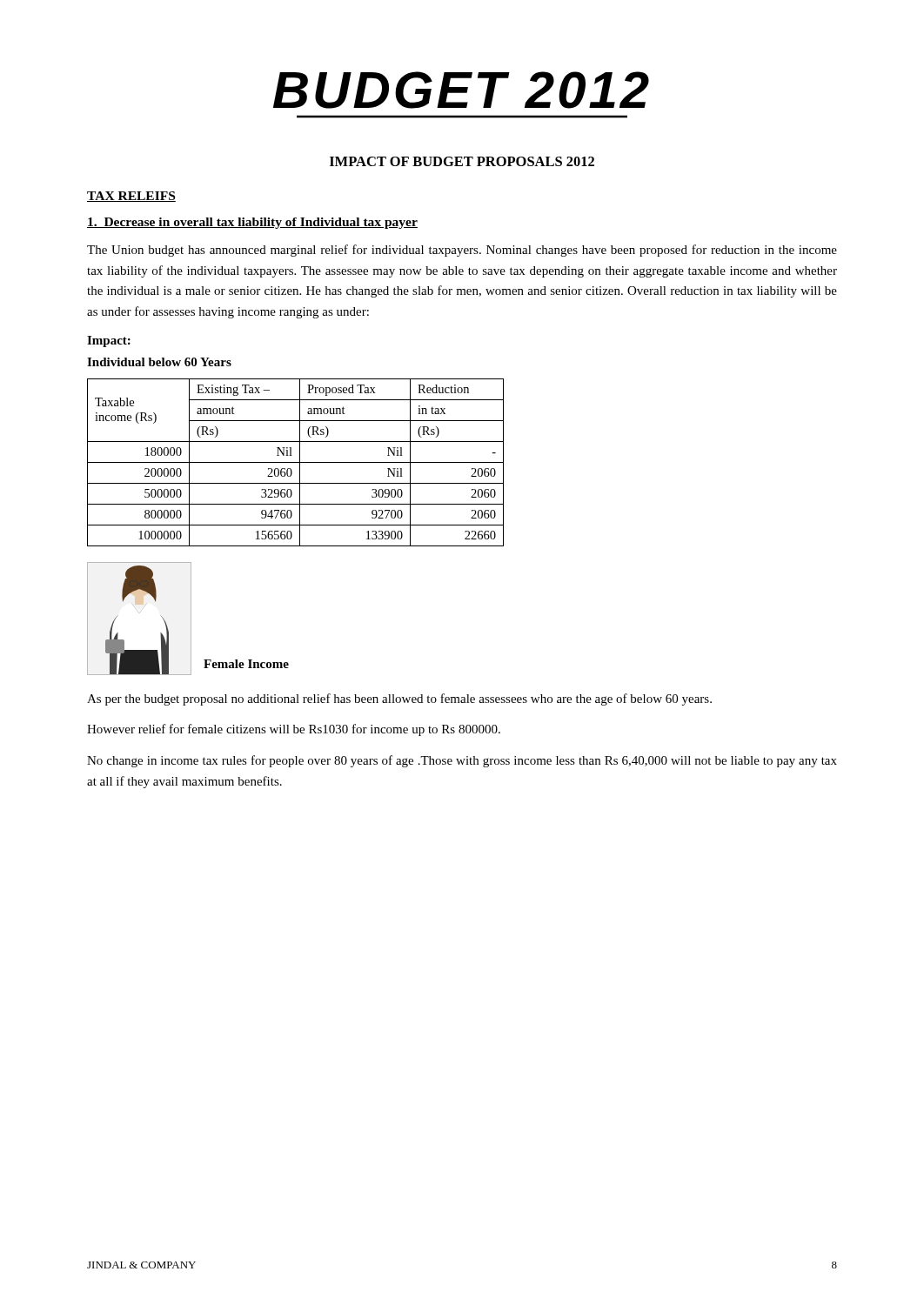
Task: Locate the region starting "The Union budget has announced"
Action: (462, 281)
